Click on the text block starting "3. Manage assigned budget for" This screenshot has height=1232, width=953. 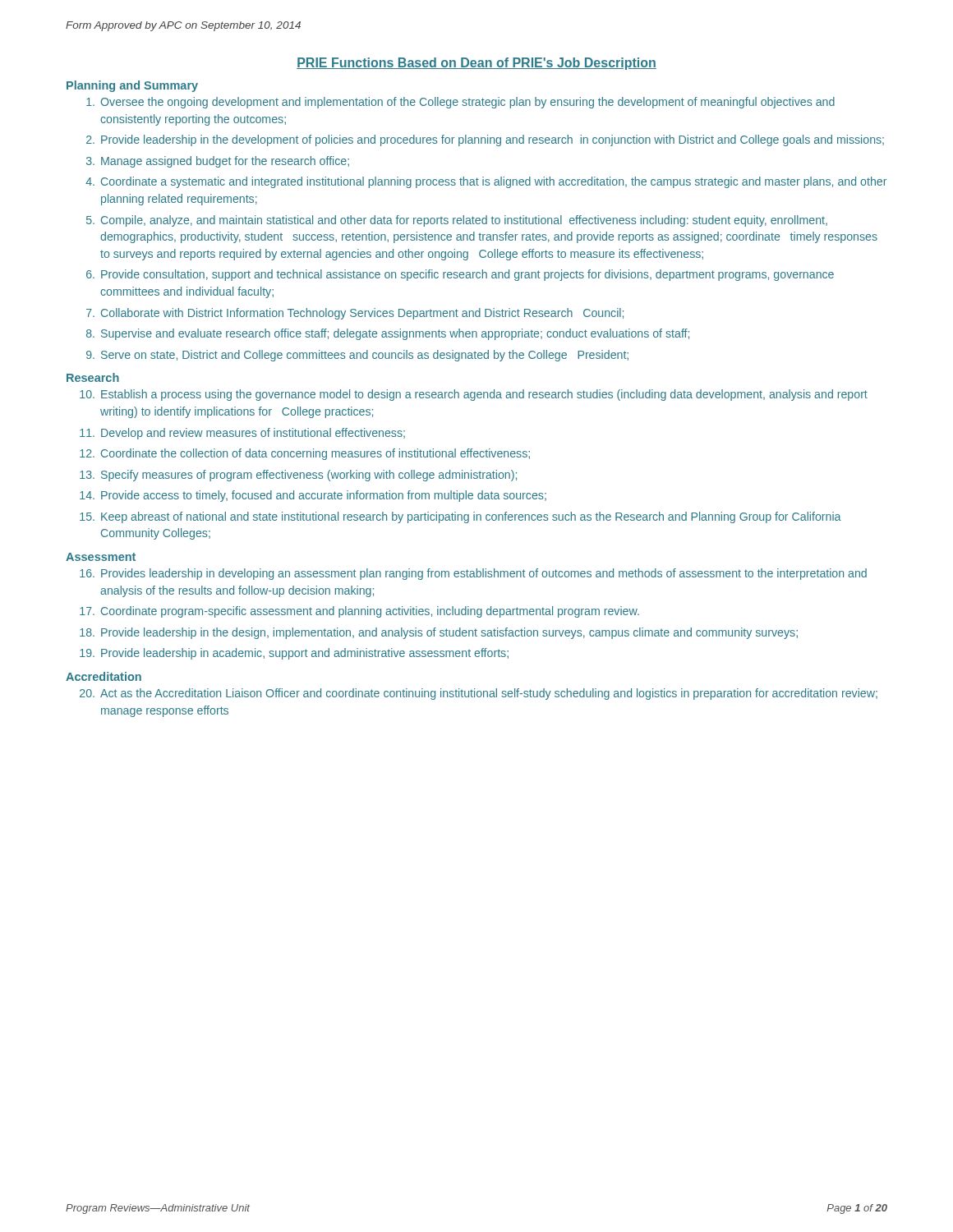[218, 162]
